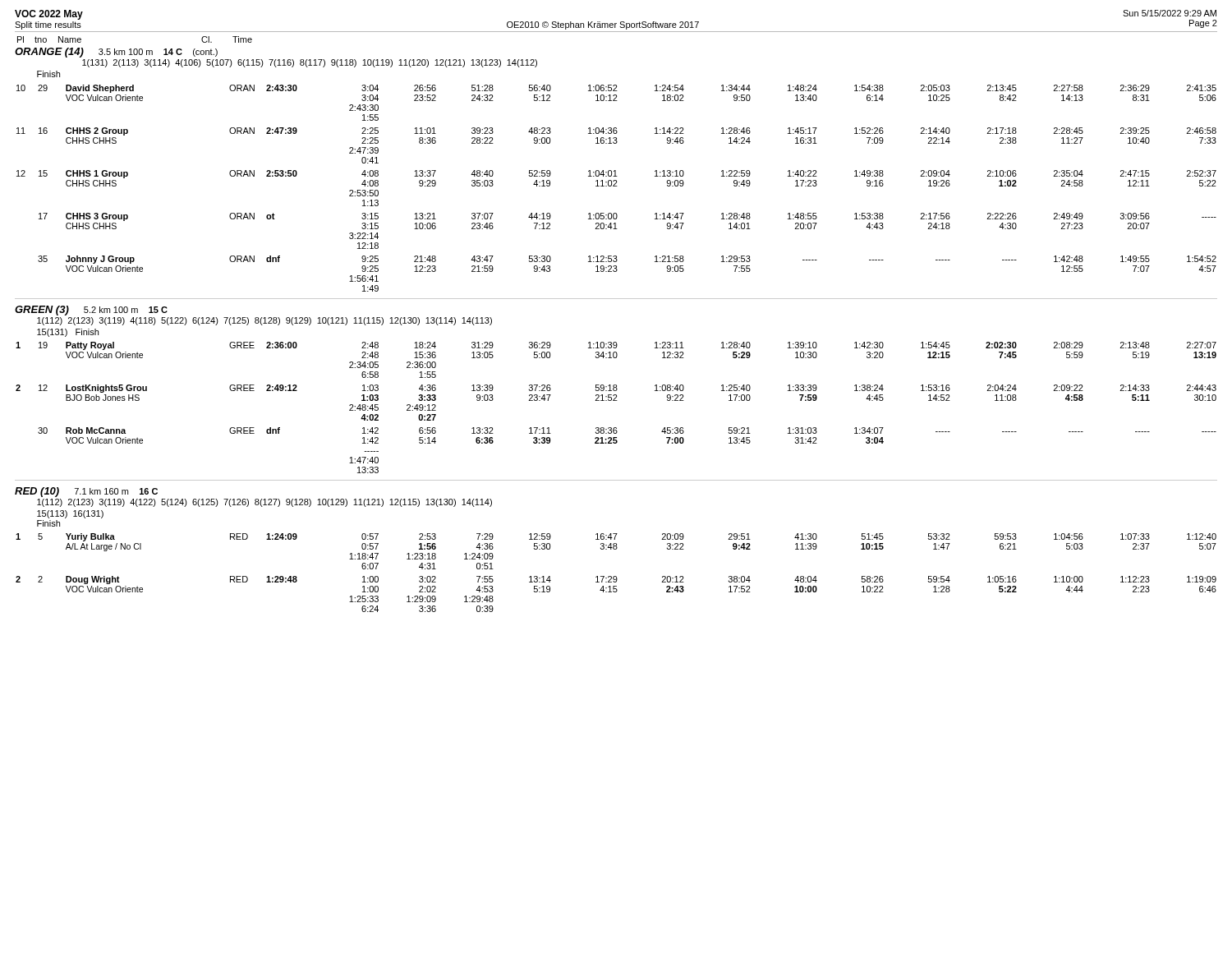Select the block starting "1(131) 2(113) 3(114) 4(106) 5(107) 6(115) 7(116) 8(117)"
The width and height of the screenshot is (1232, 953).
(277, 62)
